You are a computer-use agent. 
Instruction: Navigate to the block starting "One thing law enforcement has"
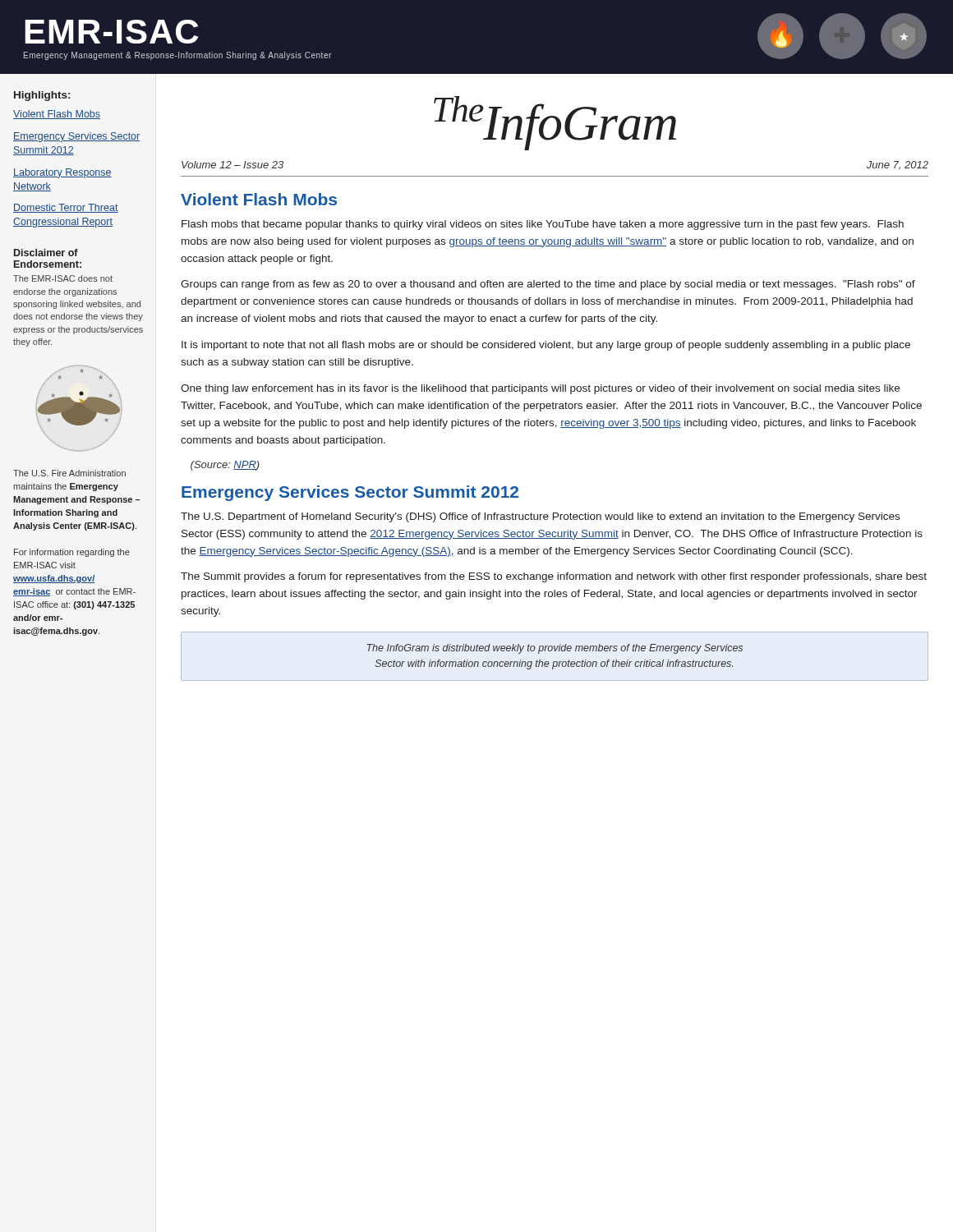click(x=552, y=414)
